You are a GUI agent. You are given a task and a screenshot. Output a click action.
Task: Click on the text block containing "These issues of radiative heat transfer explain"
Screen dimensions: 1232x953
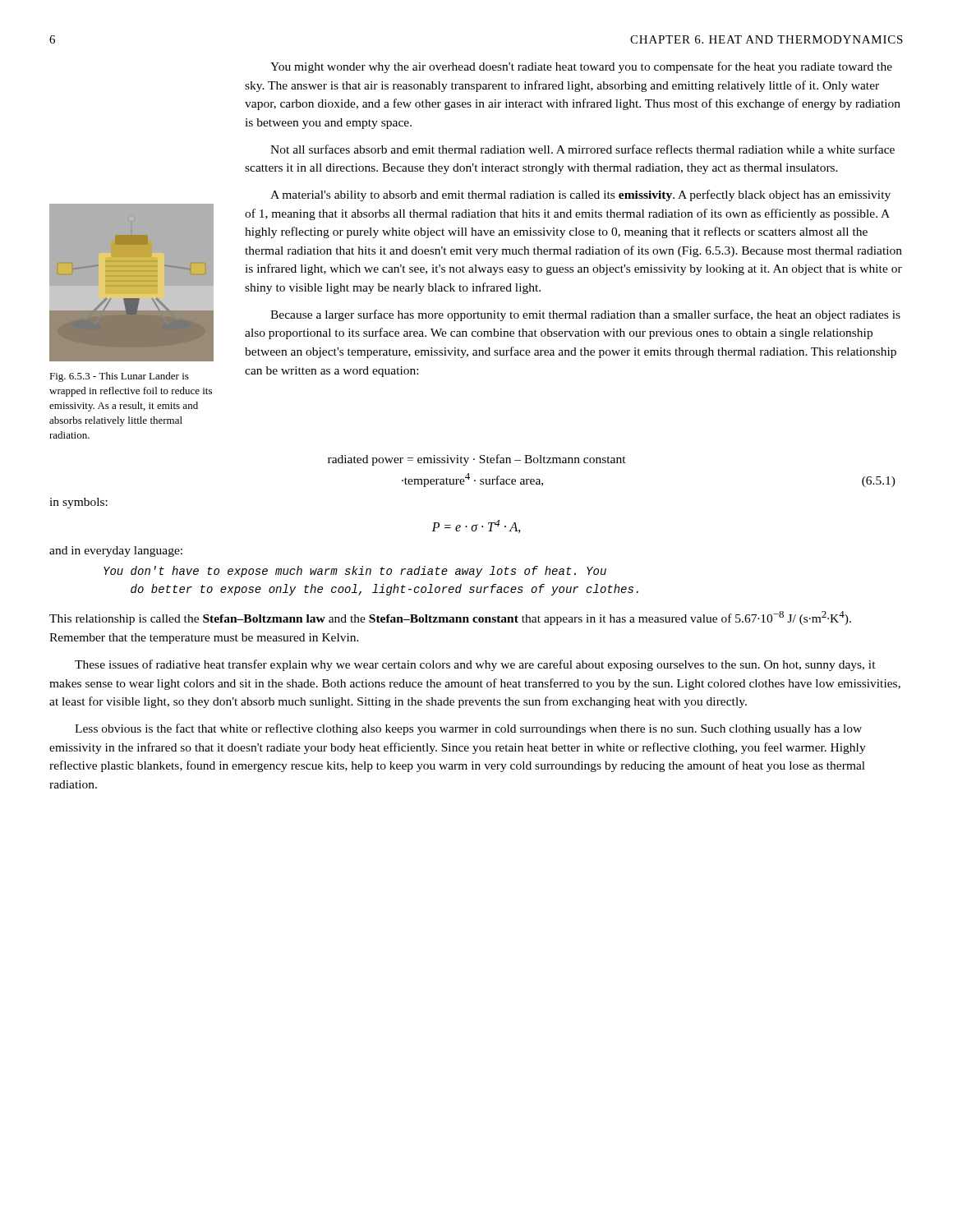point(475,683)
